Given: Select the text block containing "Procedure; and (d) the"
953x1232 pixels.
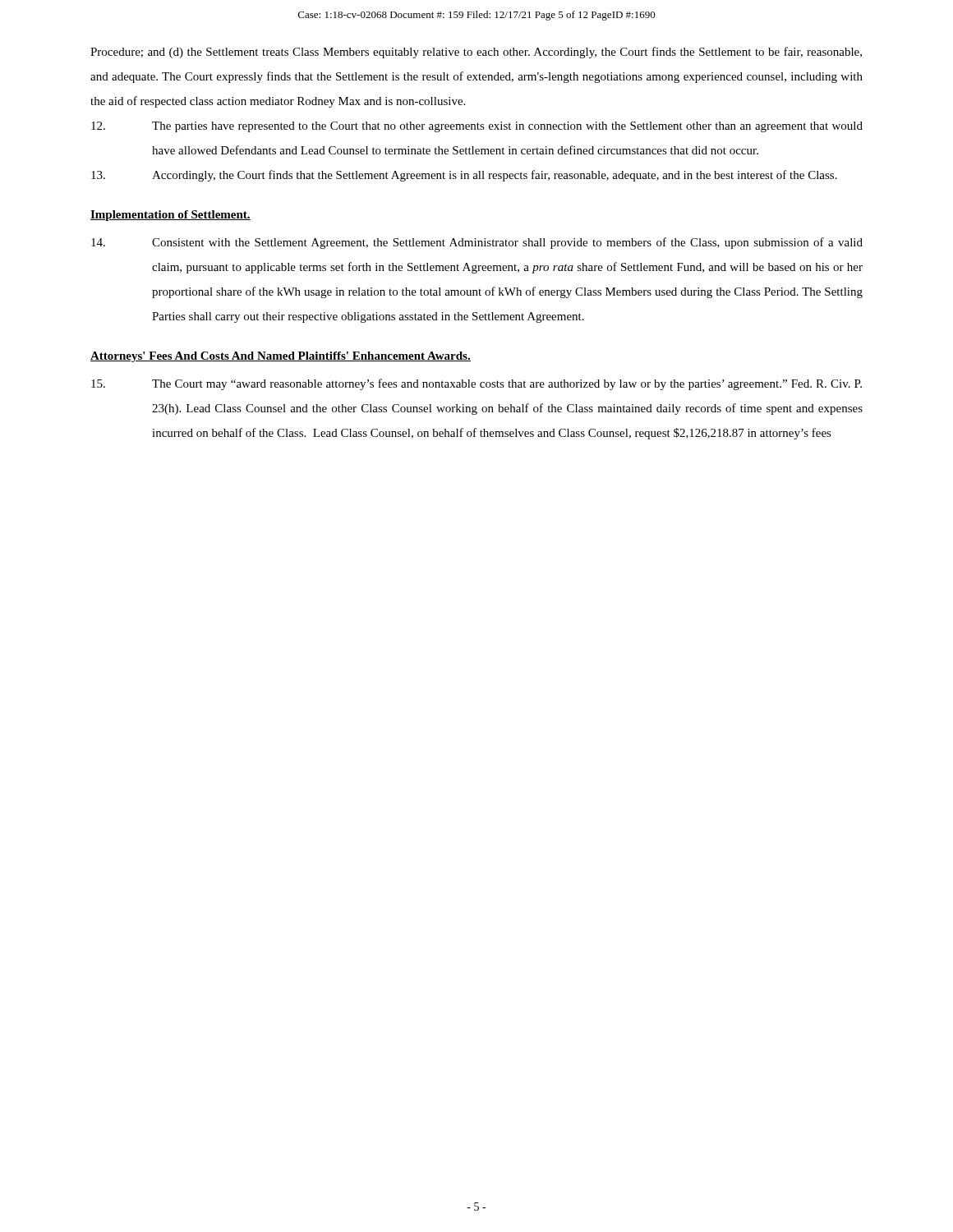Looking at the screenshot, I should pyautogui.click(x=476, y=76).
